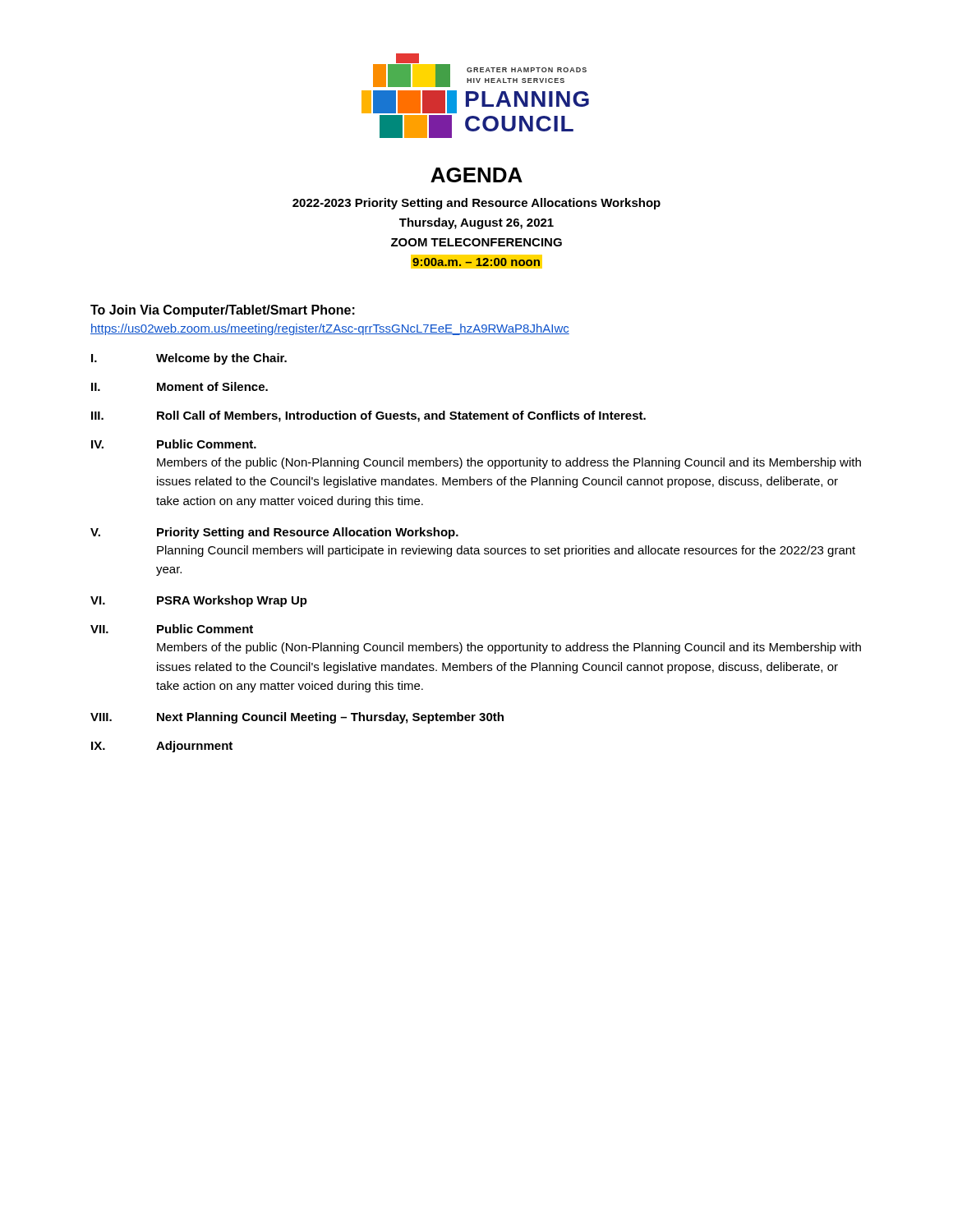
Task: Locate the region starting "V. Priority Setting and"
Action: click(476, 552)
